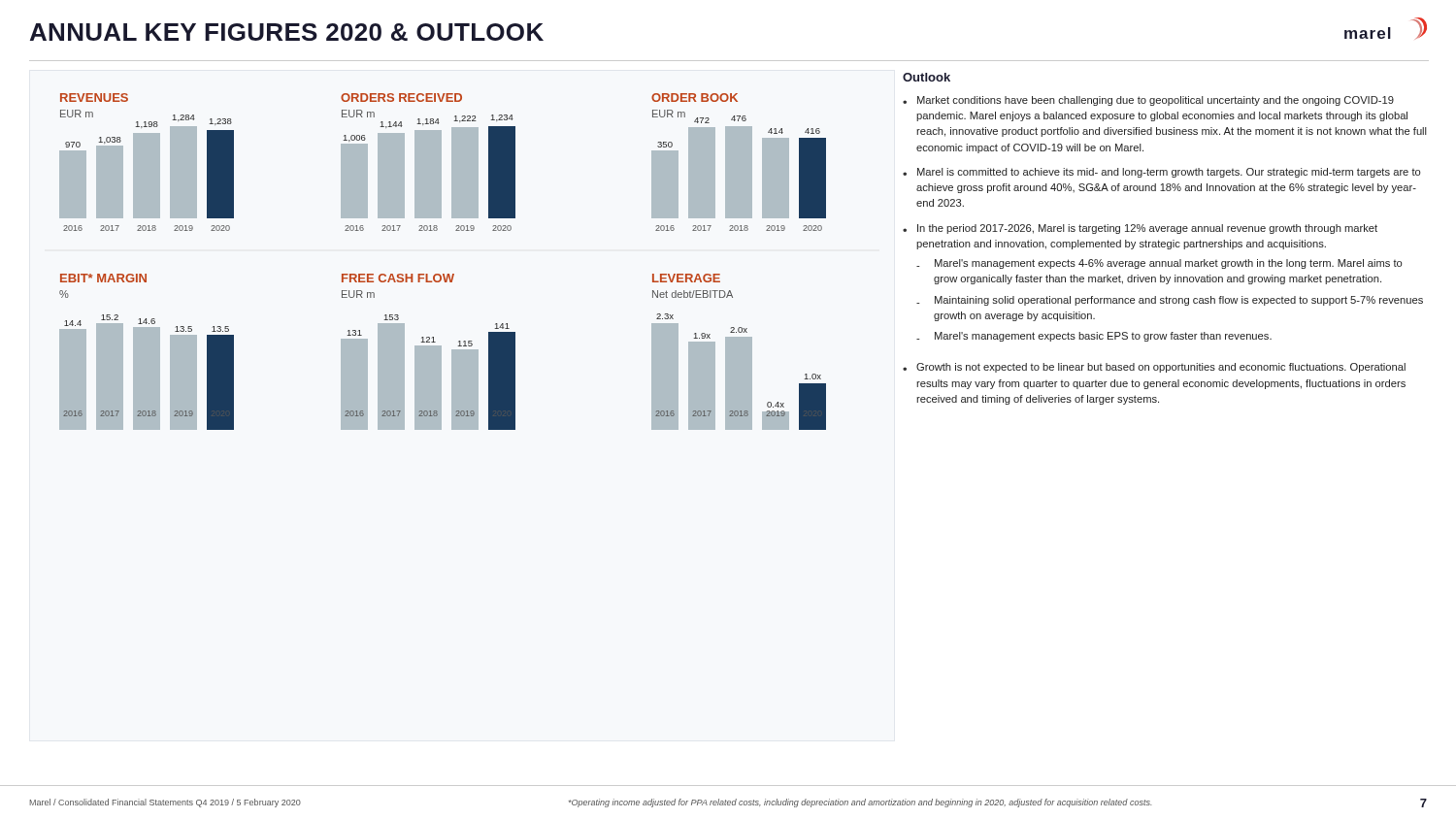Click the title that begins "ANNUAL KEY FIGURES 2020"

point(287,32)
